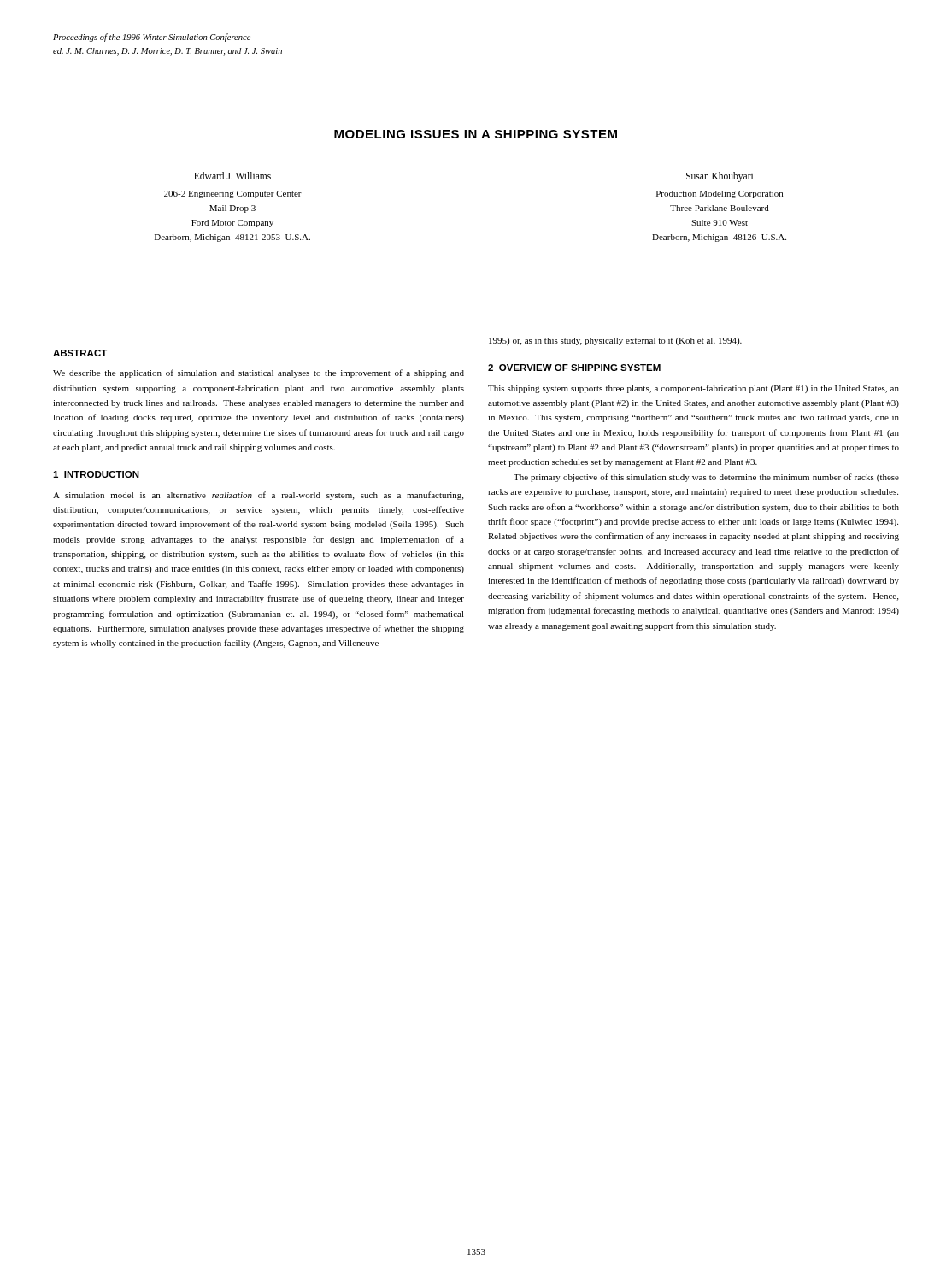This screenshot has width=952, height=1282.
Task: Point to the block starting "1995) or, as in this study, physically"
Action: [x=693, y=341]
